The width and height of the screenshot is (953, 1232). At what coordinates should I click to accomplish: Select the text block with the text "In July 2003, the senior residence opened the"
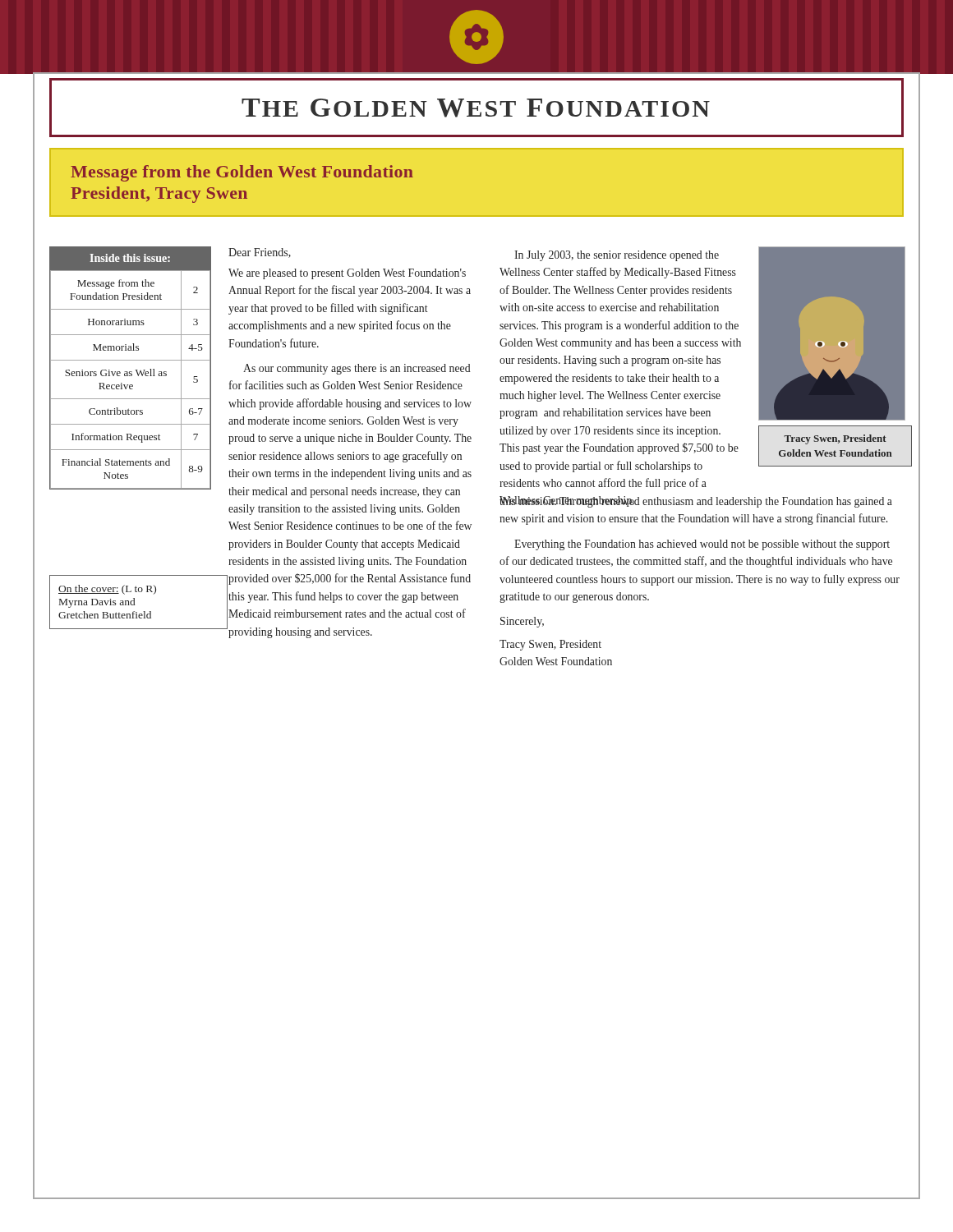(621, 378)
